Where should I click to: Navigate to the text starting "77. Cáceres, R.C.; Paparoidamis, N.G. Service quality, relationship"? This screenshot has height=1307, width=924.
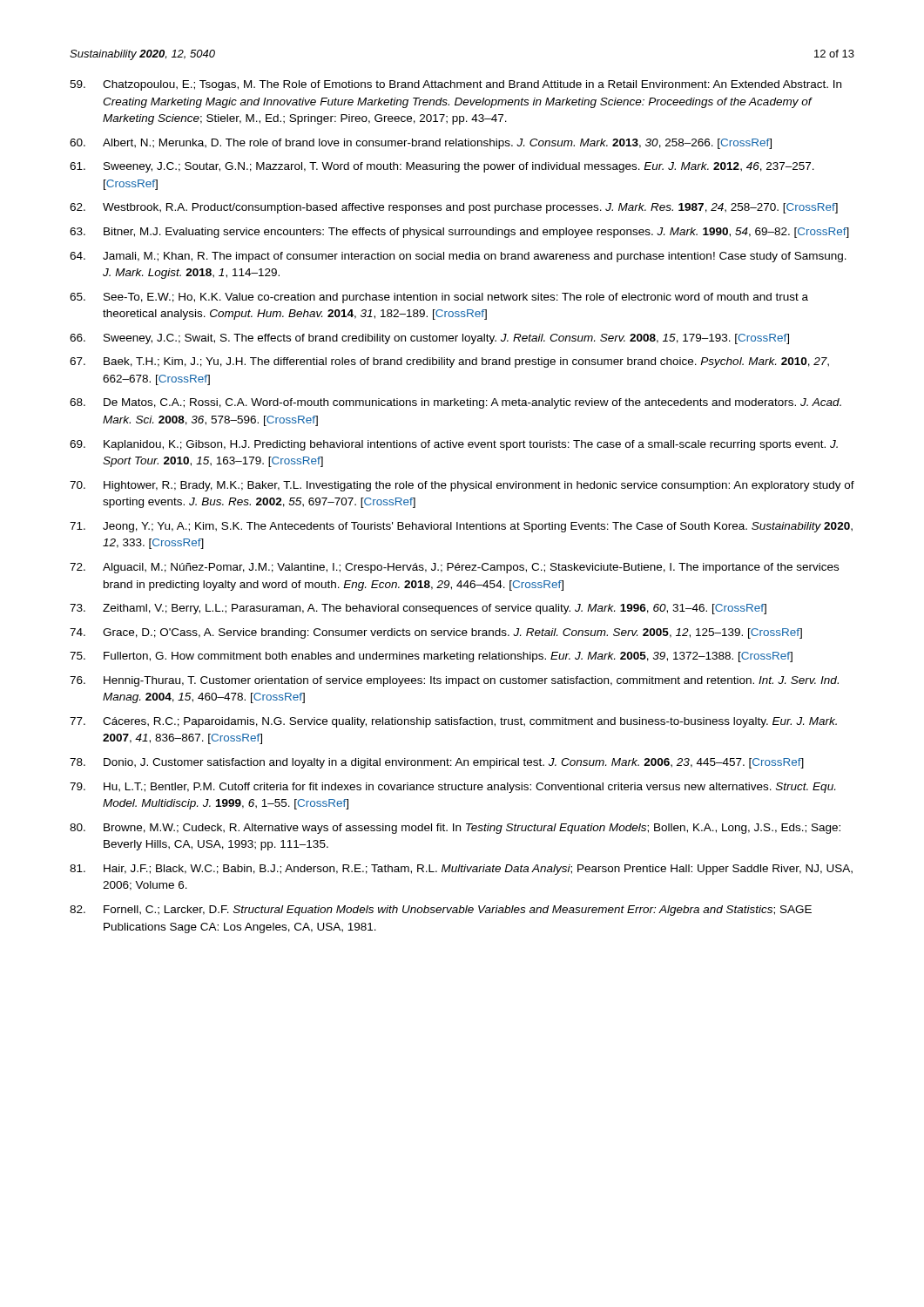(462, 730)
